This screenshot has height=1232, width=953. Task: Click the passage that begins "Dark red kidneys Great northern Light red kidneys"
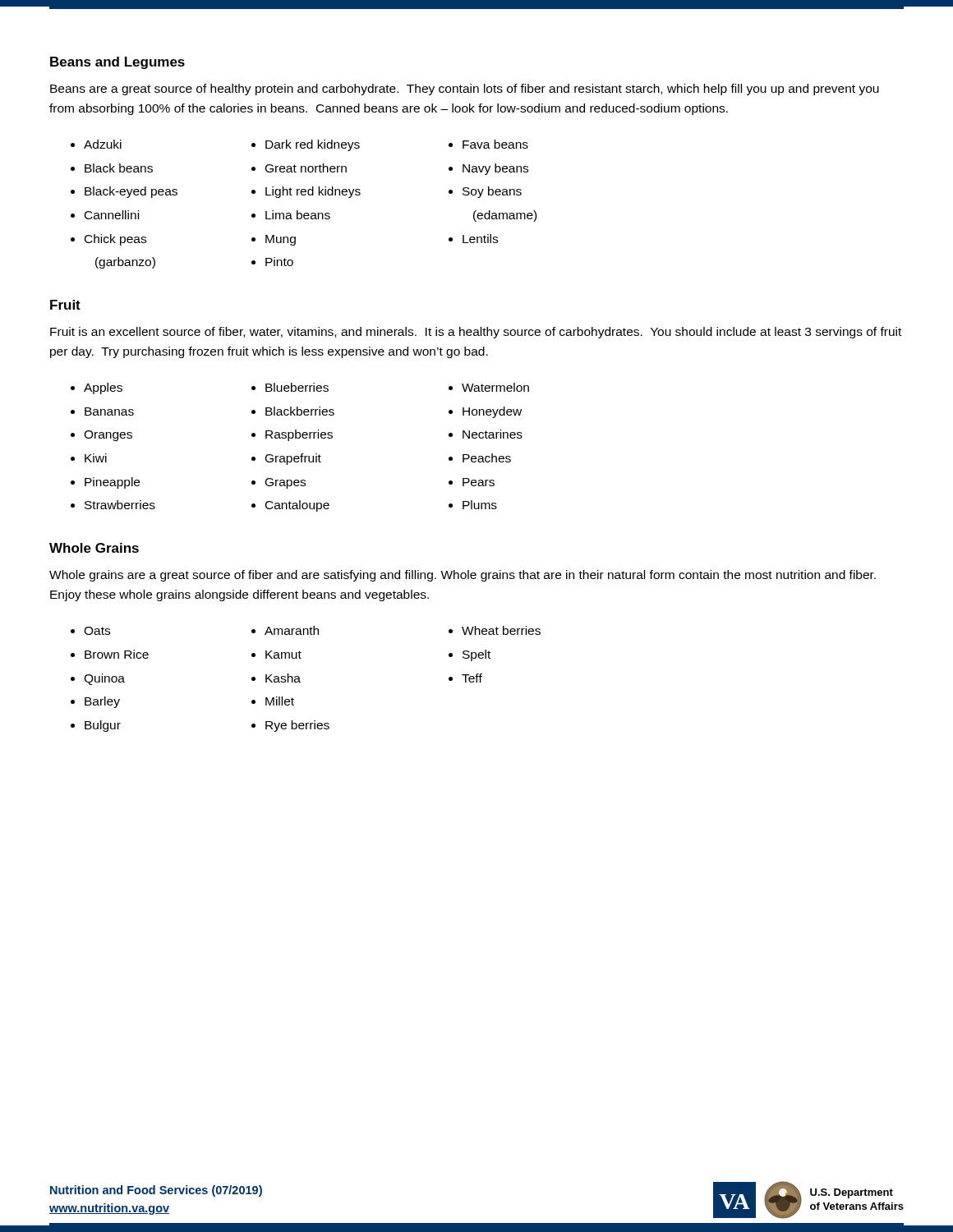(345, 204)
